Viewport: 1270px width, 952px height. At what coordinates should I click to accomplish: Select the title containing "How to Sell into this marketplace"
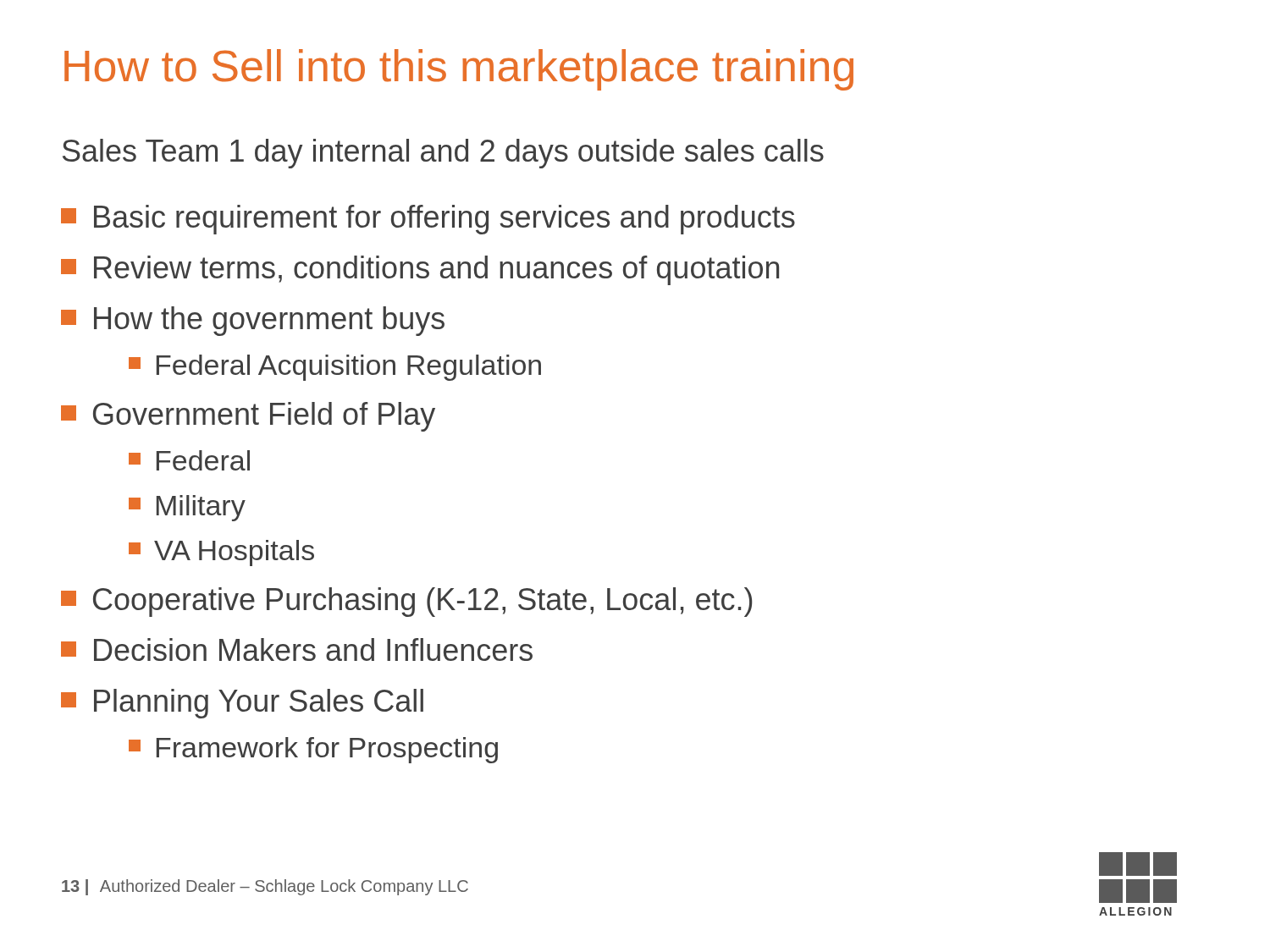tap(459, 66)
